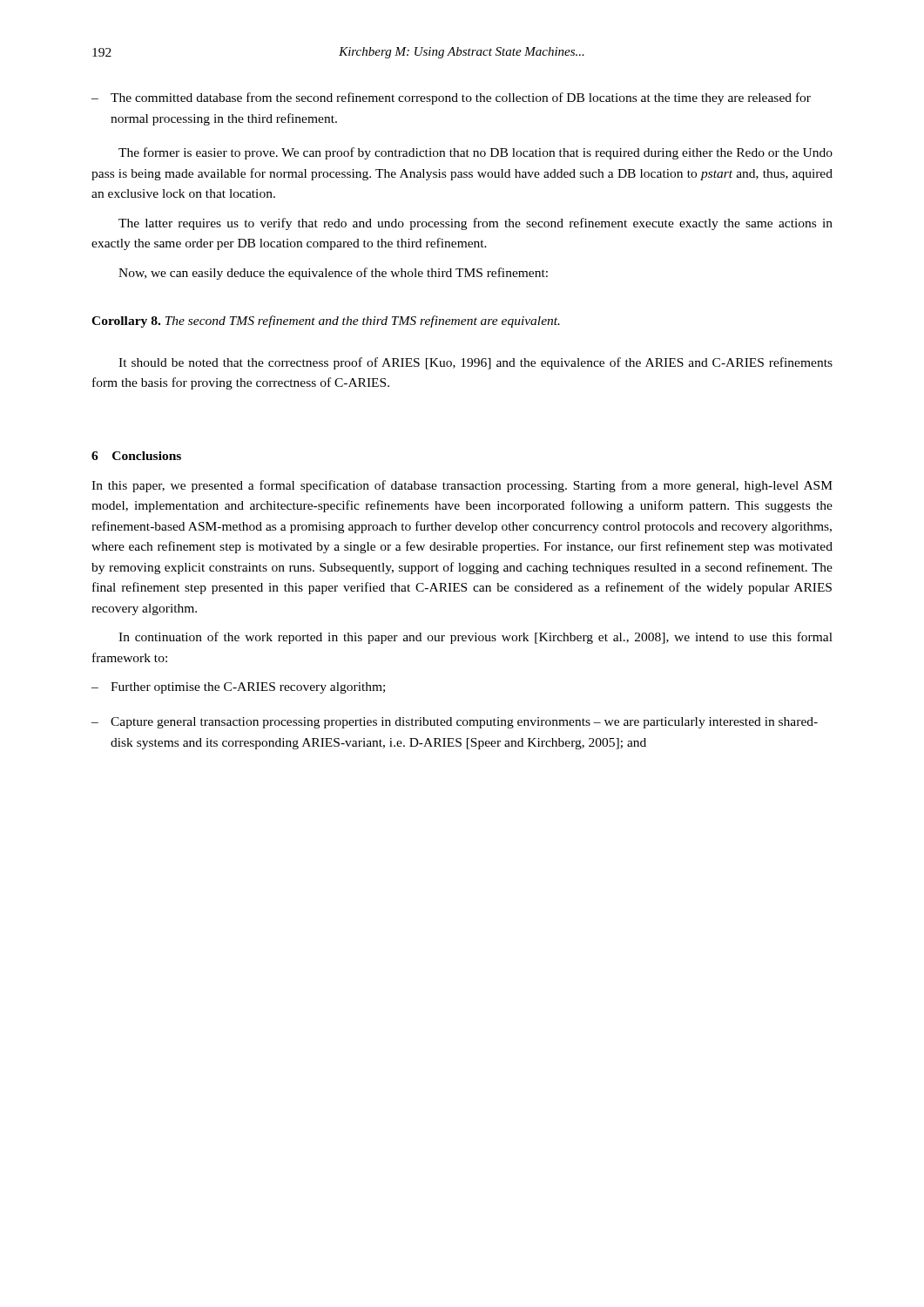
Task: Find the text starting "The latter requires us to verify that"
Action: 462,233
